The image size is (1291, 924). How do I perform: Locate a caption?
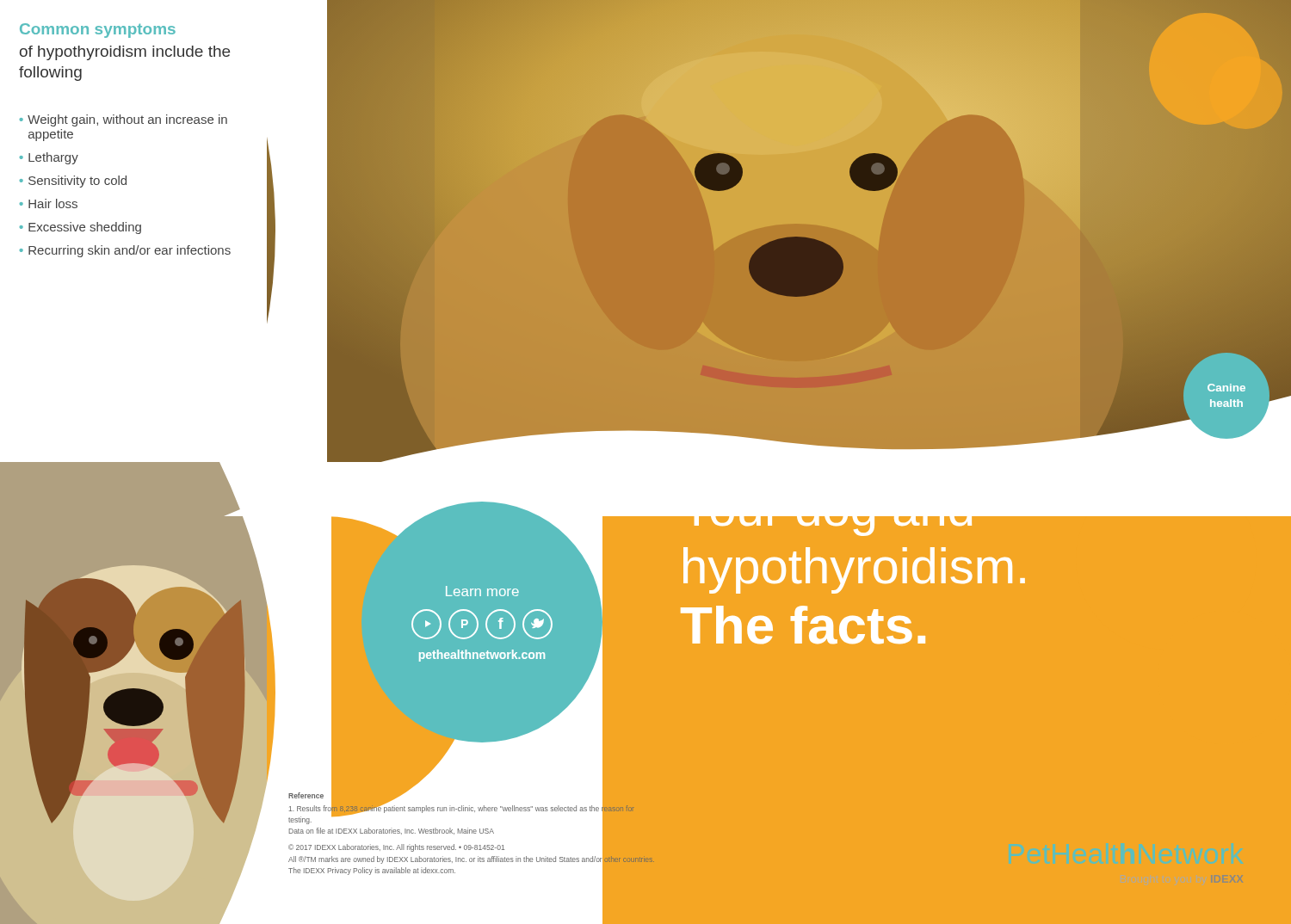[1226, 396]
